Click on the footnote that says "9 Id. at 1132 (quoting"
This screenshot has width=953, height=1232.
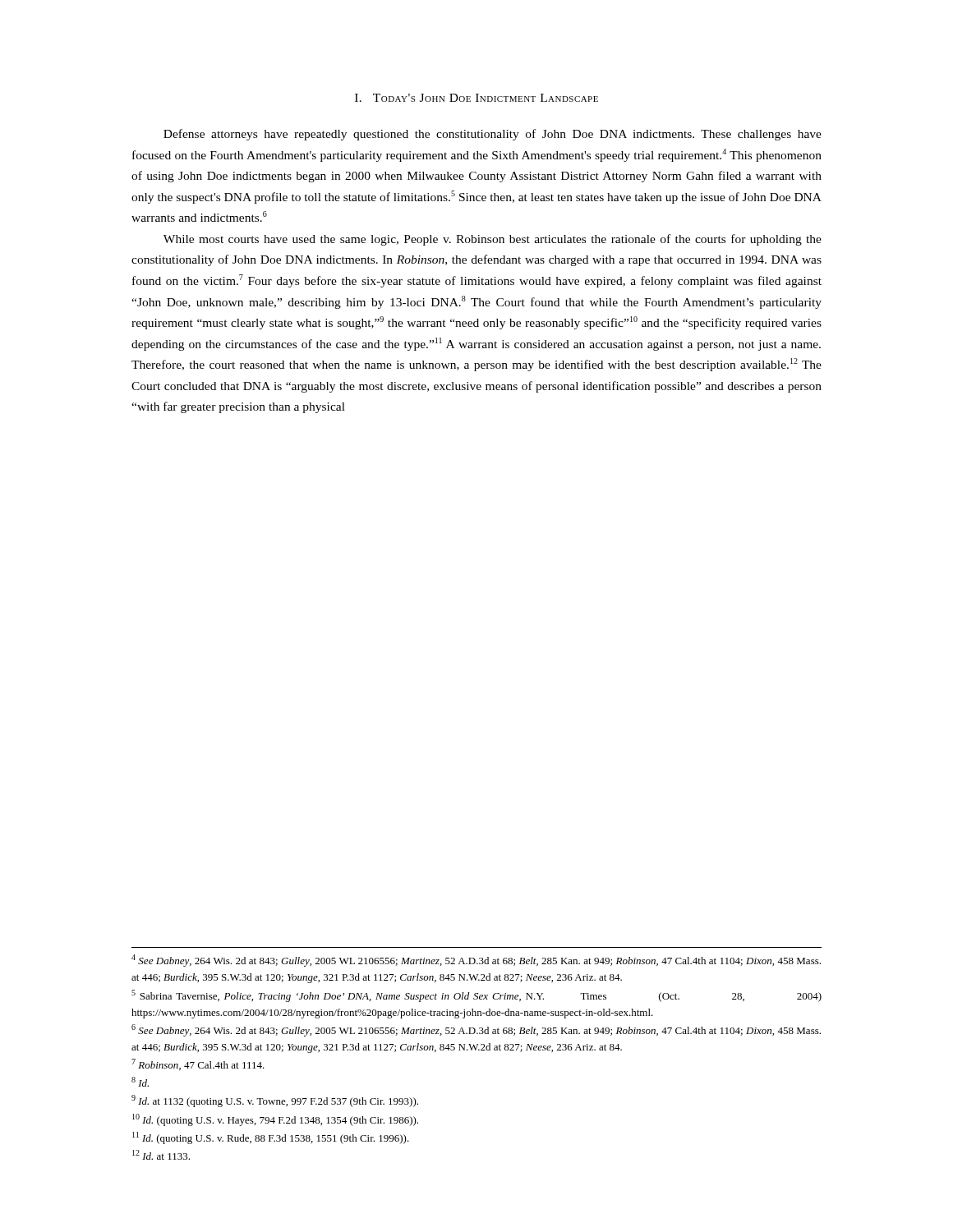[275, 1101]
